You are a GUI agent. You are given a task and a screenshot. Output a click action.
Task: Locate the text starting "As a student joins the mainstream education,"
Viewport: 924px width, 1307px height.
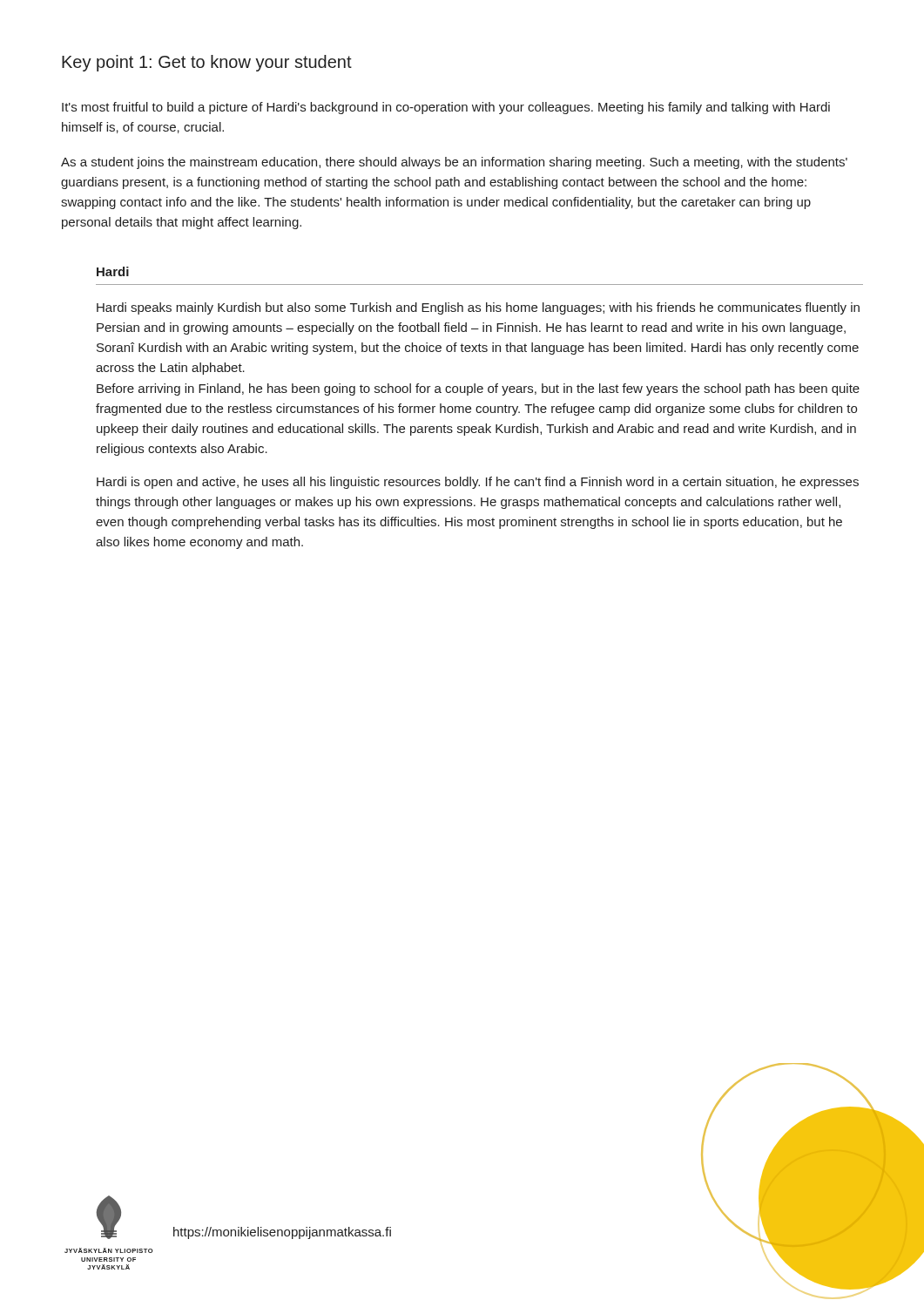(462, 192)
